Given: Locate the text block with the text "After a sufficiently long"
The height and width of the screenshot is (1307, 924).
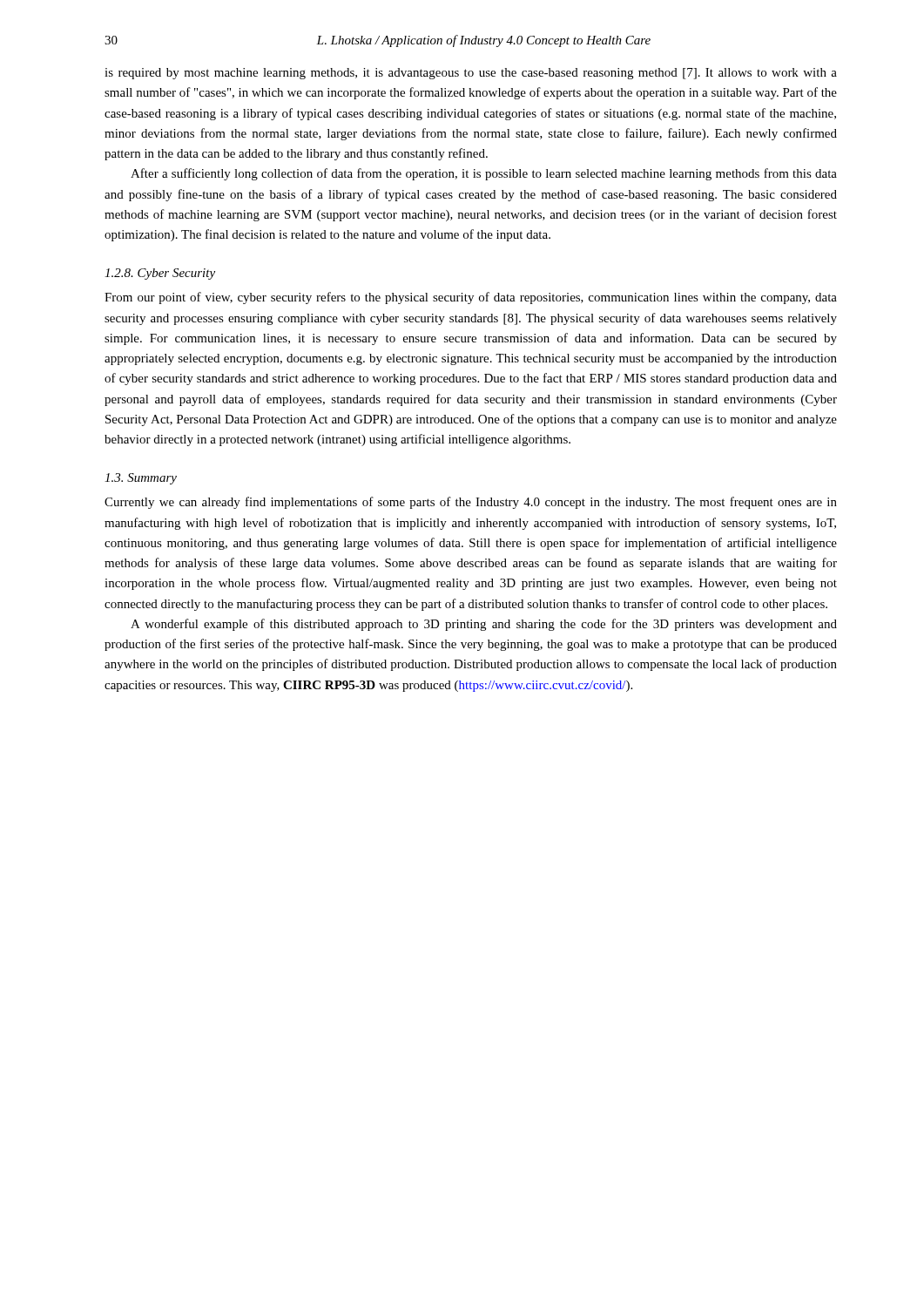Looking at the screenshot, I should 471,205.
